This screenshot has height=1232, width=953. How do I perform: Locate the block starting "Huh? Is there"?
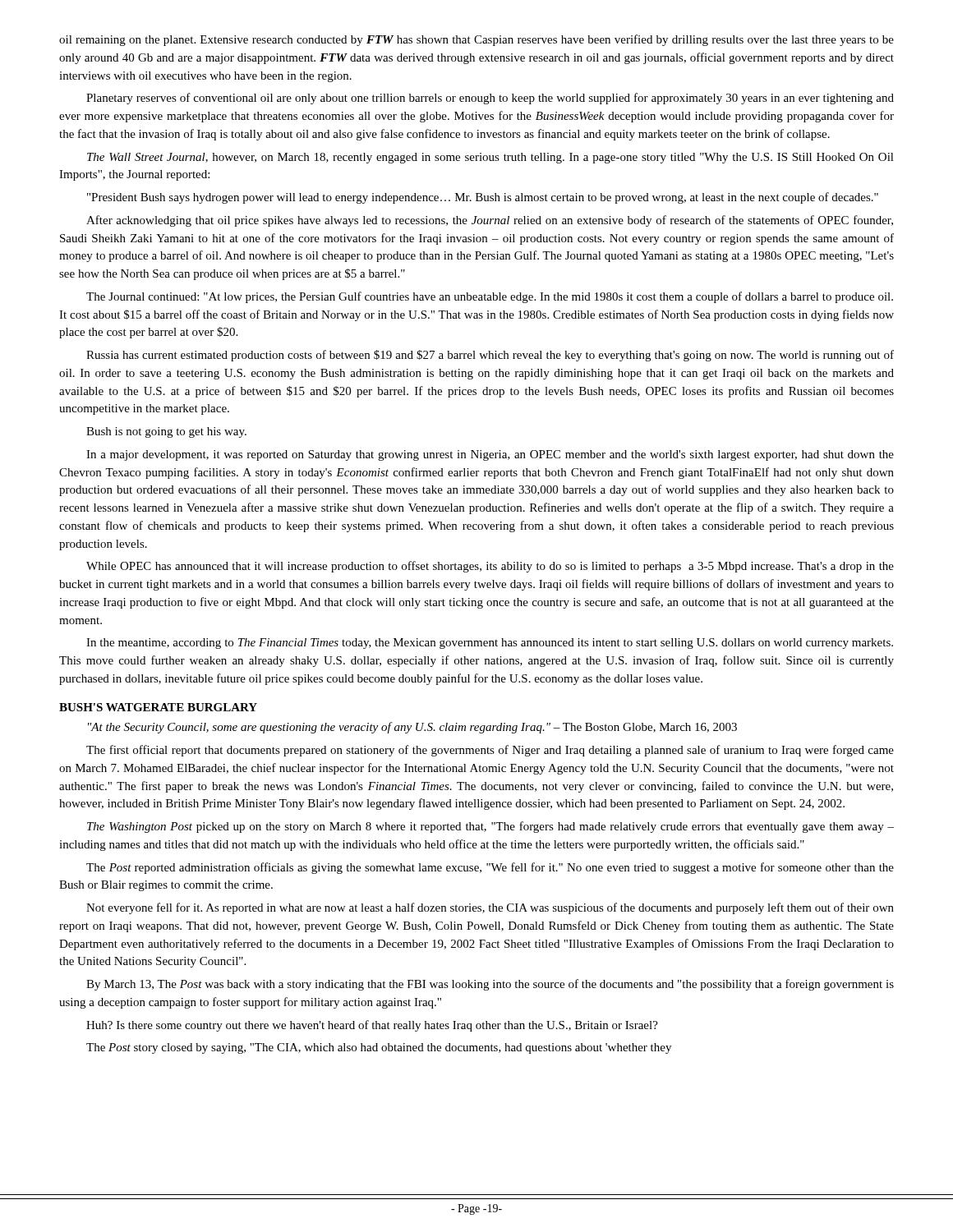[476, 1025]
